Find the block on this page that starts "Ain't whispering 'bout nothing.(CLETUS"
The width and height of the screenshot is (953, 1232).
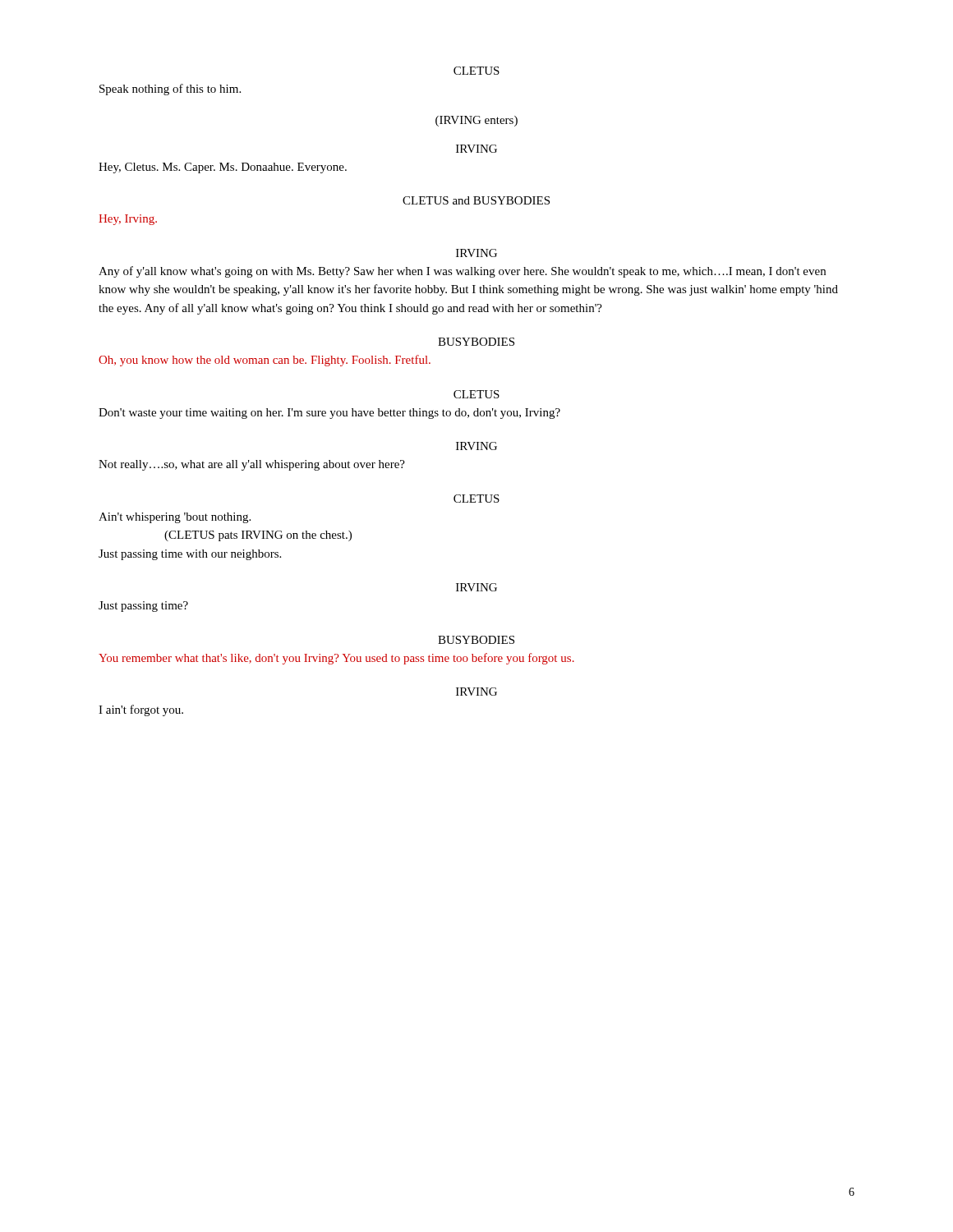click(x=175, y=518)
